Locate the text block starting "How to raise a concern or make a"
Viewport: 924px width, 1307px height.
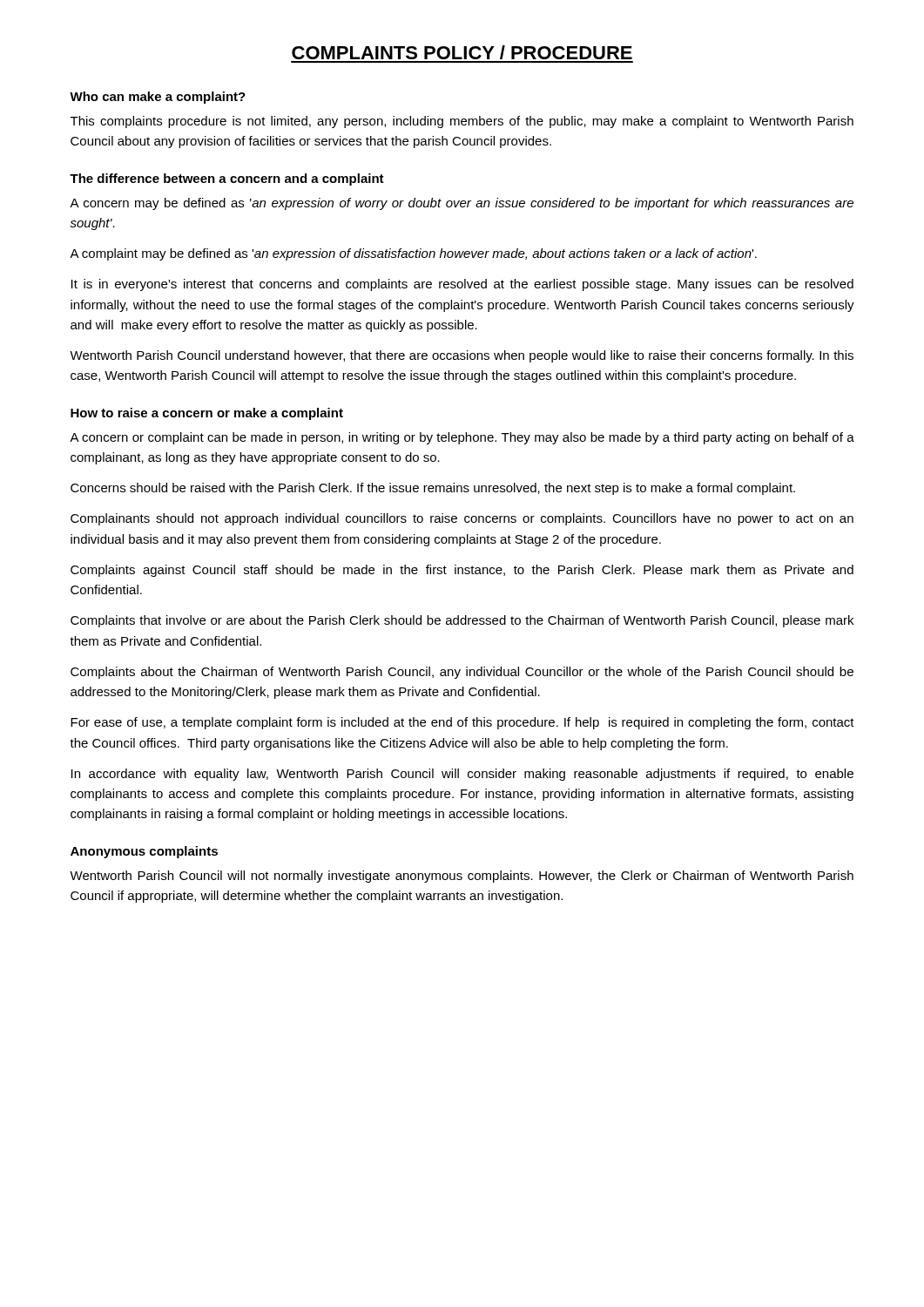tap(207, 412)
